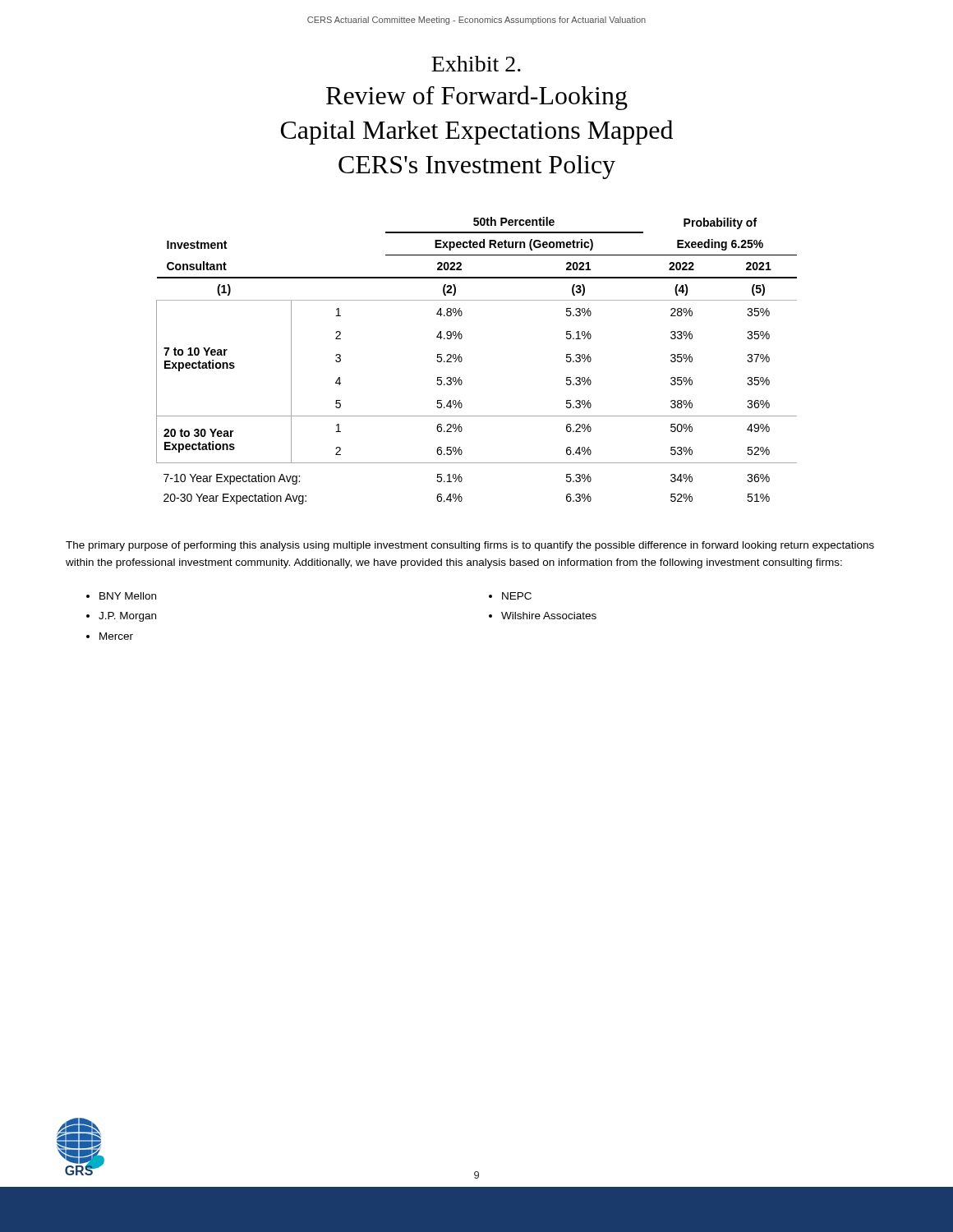Viewport: 953px width, 1232px height.
Task: Select the element starting "BNY Mellon"
Action: coord(128,596)
